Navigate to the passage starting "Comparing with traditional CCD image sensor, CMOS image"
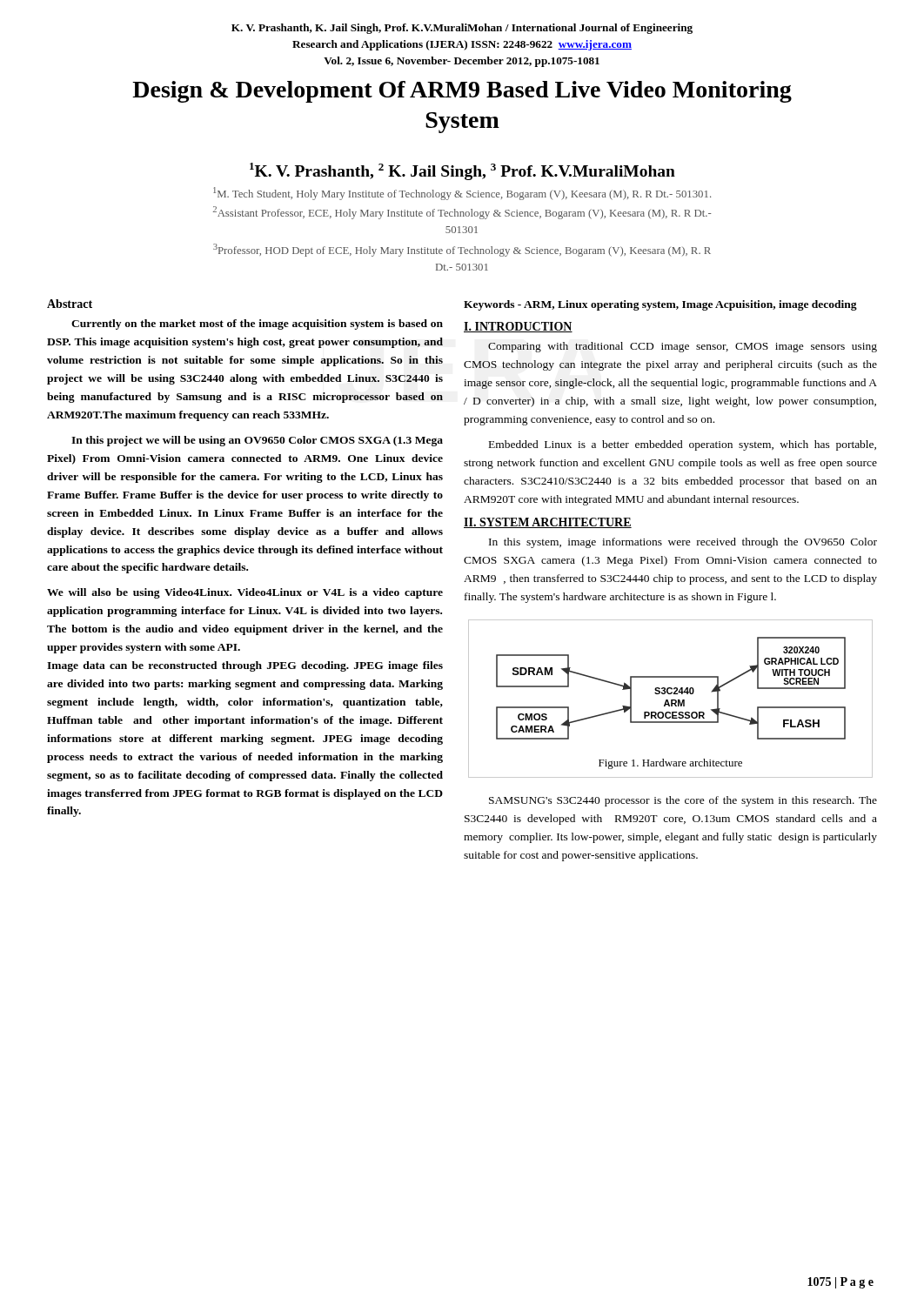This screenshot has width=924, height=1305. pos(670,423)
